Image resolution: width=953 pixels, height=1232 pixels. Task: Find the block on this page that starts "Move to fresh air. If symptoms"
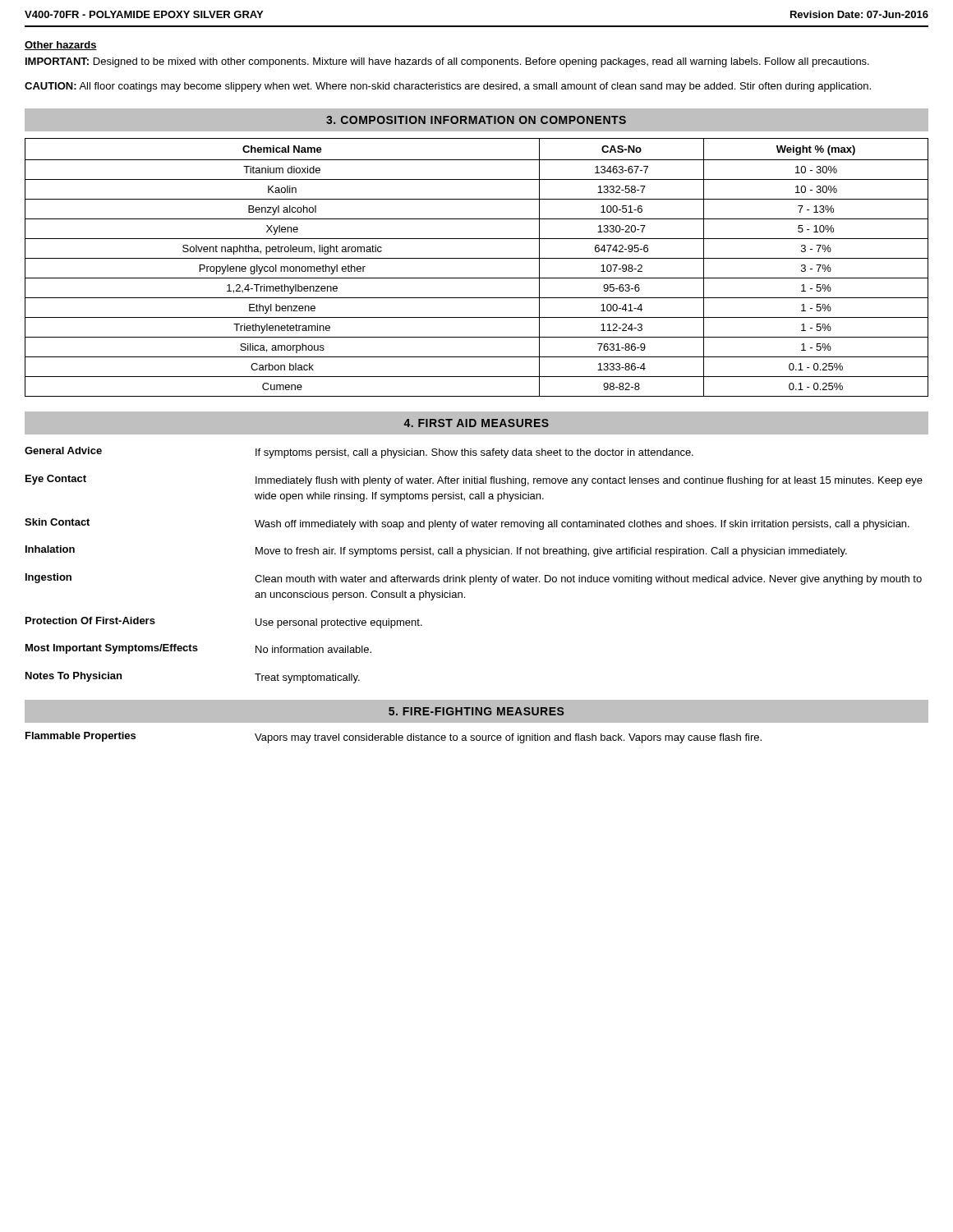[x=551, y=551]
